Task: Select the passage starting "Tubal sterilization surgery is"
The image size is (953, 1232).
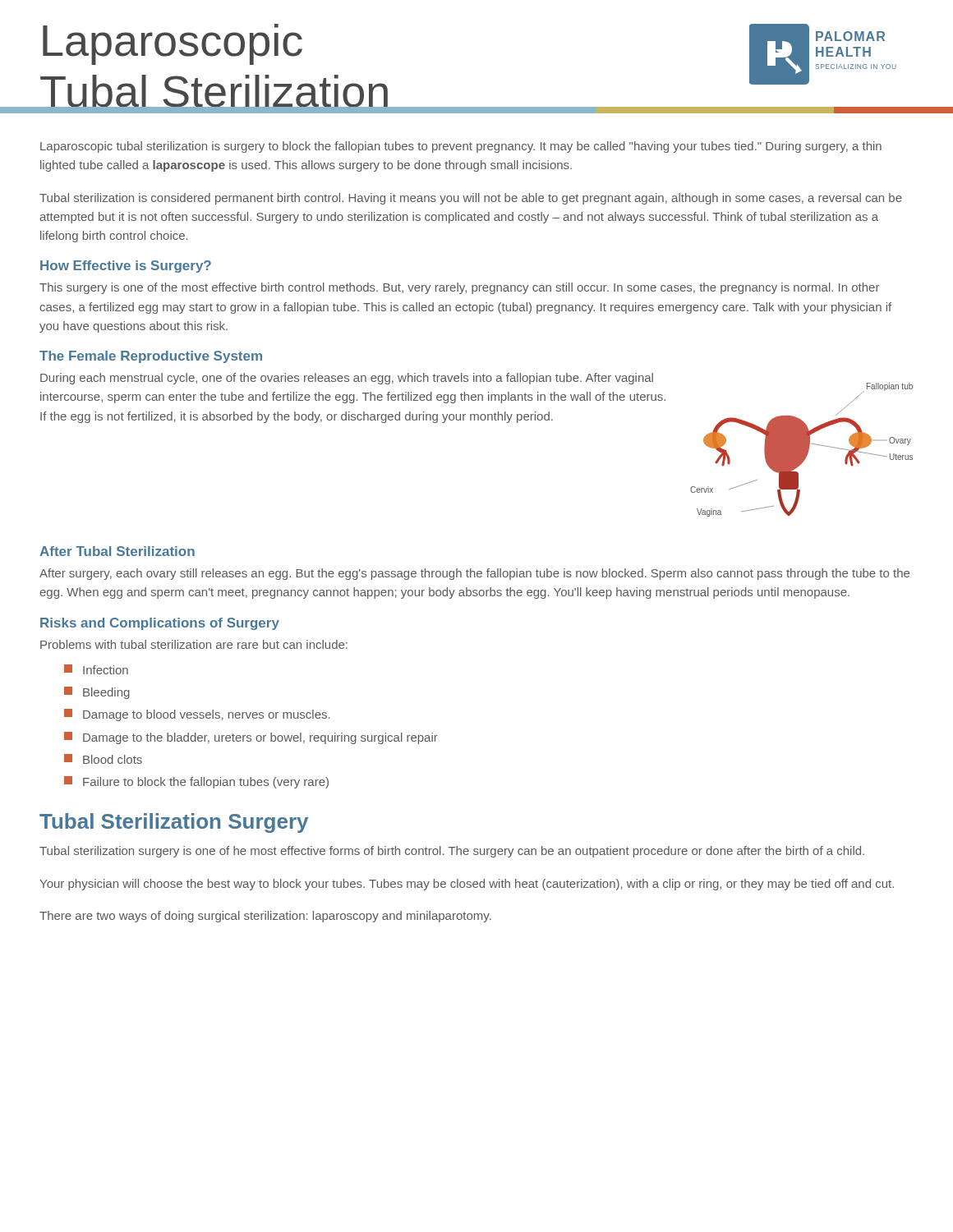Action: coord(452,851)
